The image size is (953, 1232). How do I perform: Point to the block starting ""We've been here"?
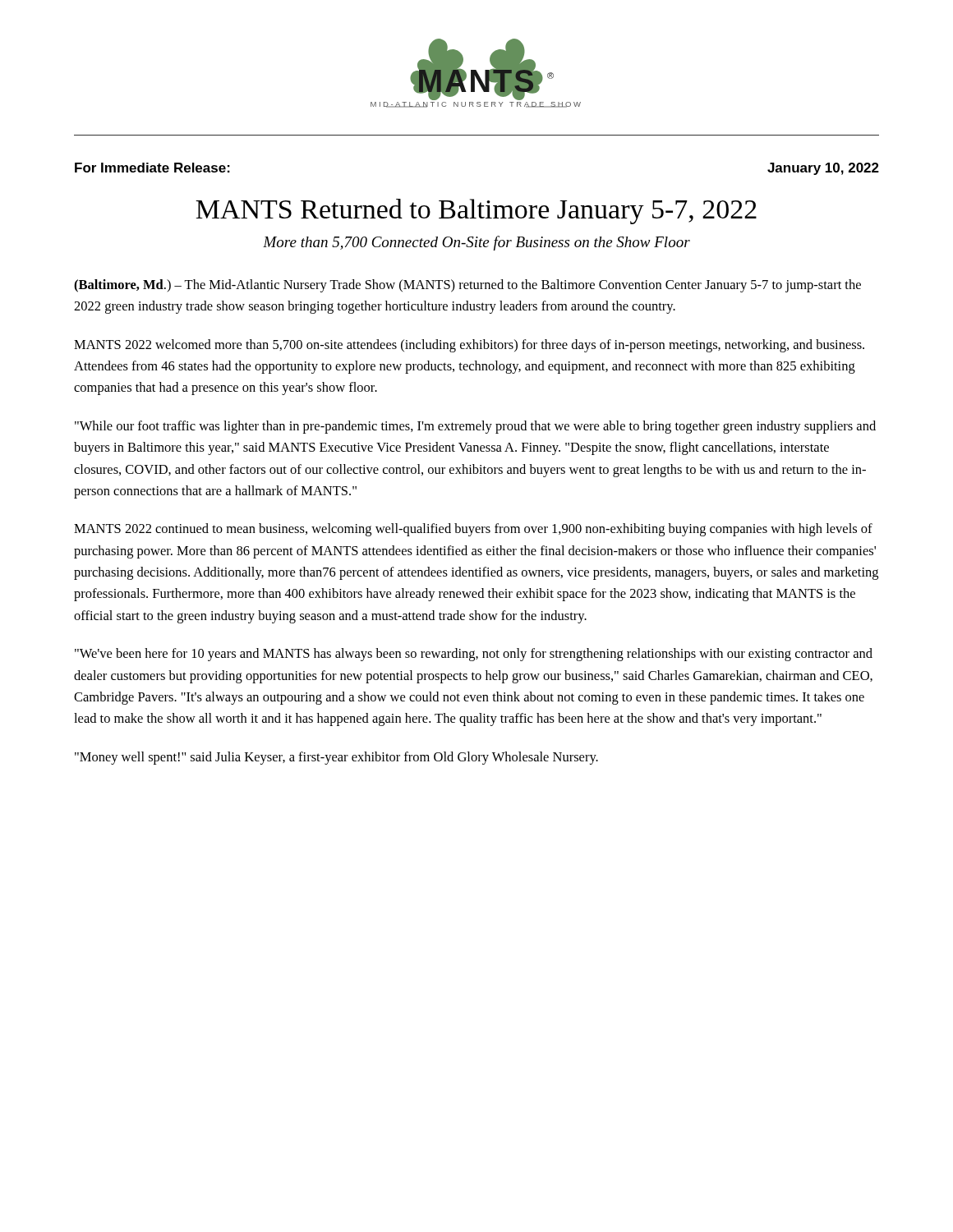point(473,686)
